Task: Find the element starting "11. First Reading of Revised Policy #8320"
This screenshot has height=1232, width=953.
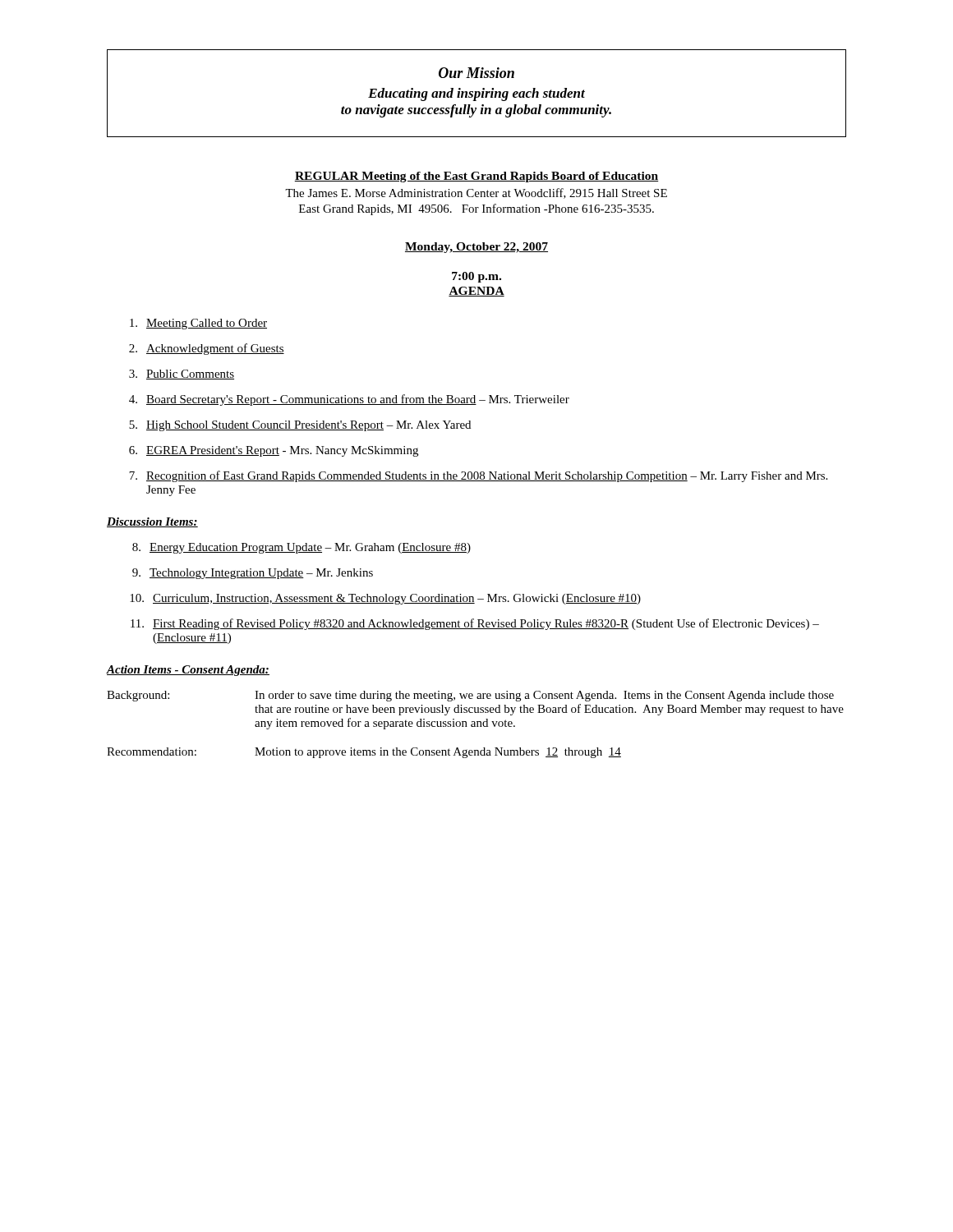Action: [476, 631]
